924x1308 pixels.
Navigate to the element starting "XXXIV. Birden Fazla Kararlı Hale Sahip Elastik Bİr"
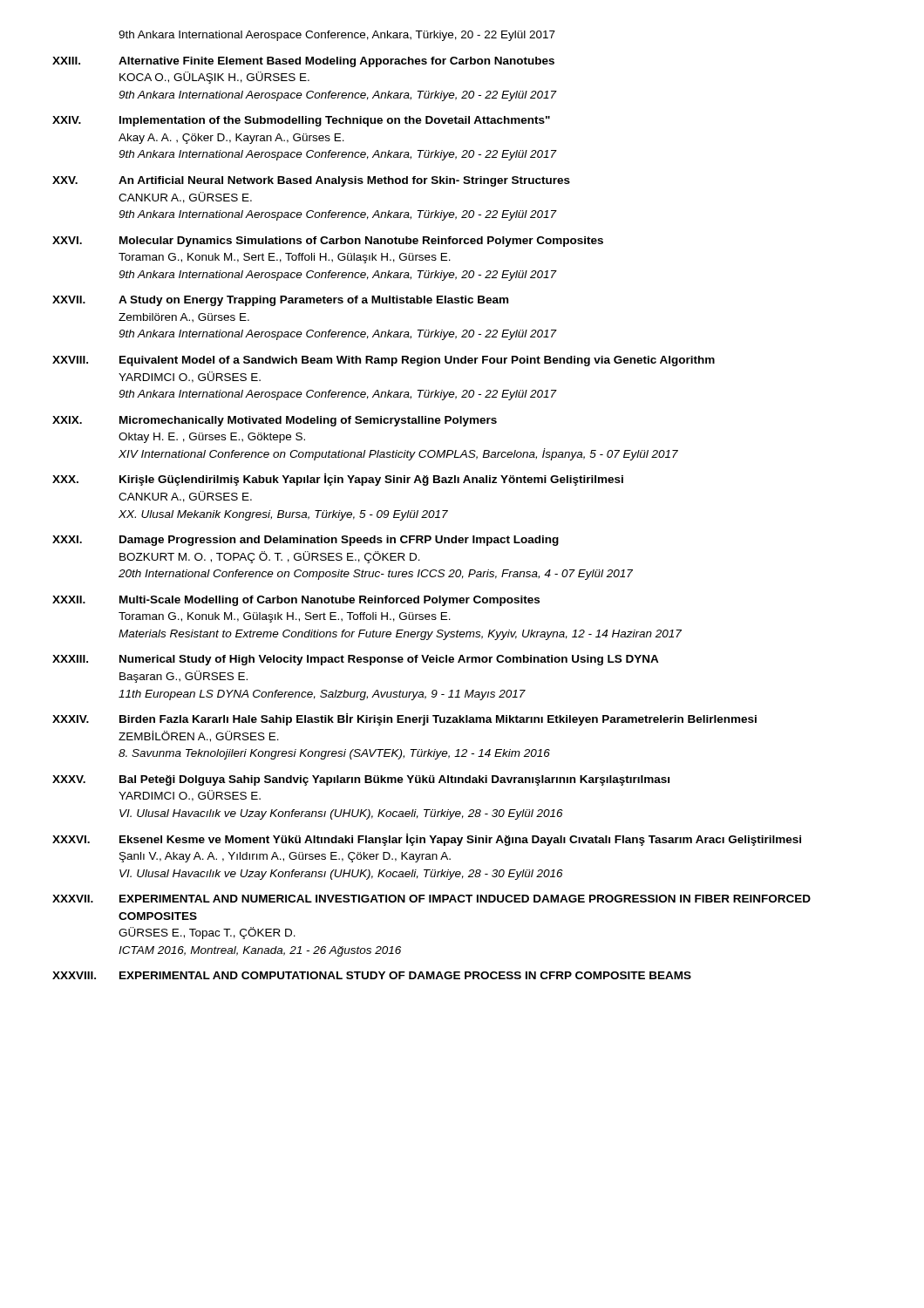[404, 719]
